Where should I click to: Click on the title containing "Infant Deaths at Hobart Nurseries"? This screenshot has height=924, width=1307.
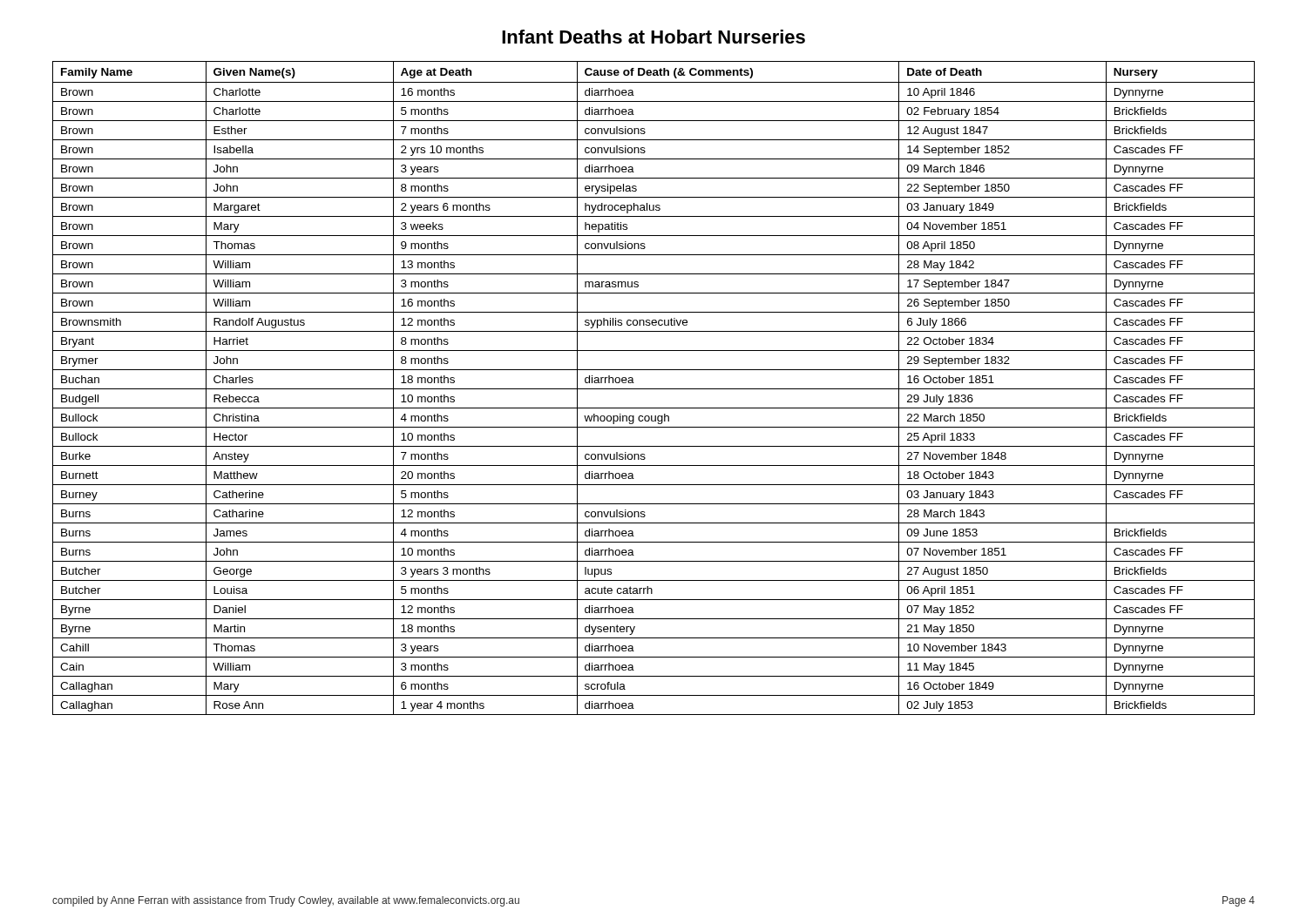point(654,37)
